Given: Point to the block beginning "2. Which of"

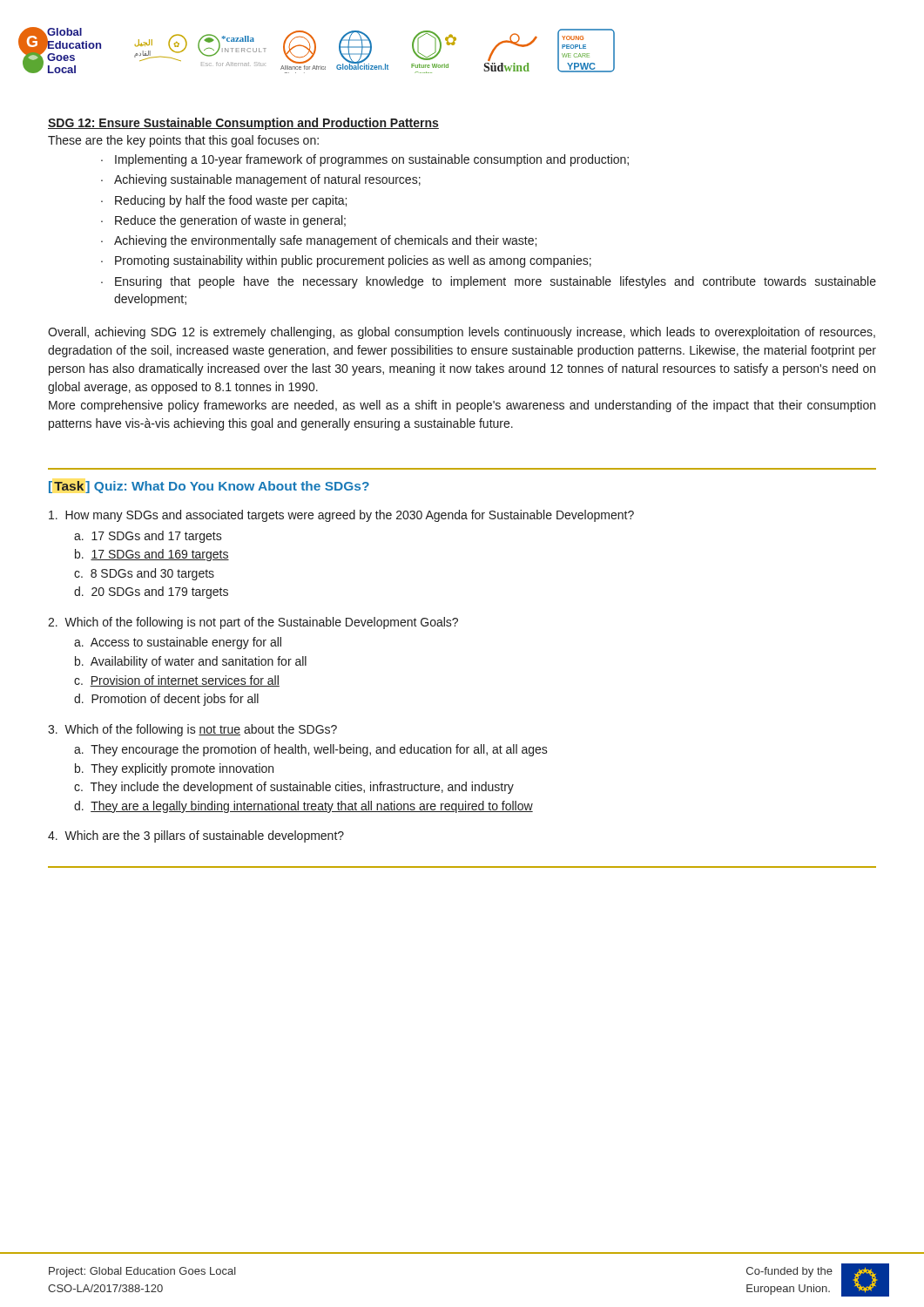Looking at the screenshot, I should pos(253,623).
